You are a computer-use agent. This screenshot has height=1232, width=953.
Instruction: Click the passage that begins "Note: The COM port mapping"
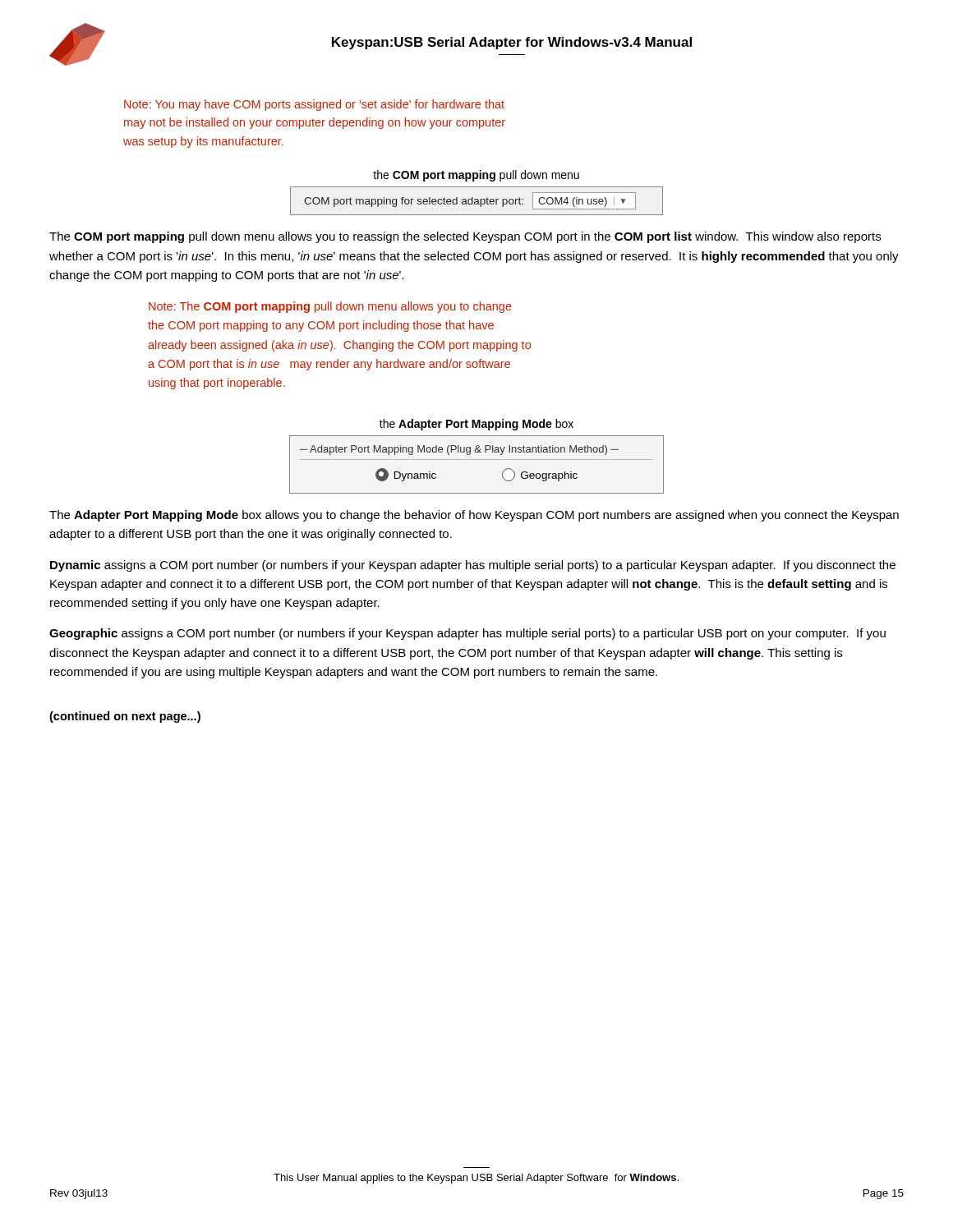click(340, 345)
